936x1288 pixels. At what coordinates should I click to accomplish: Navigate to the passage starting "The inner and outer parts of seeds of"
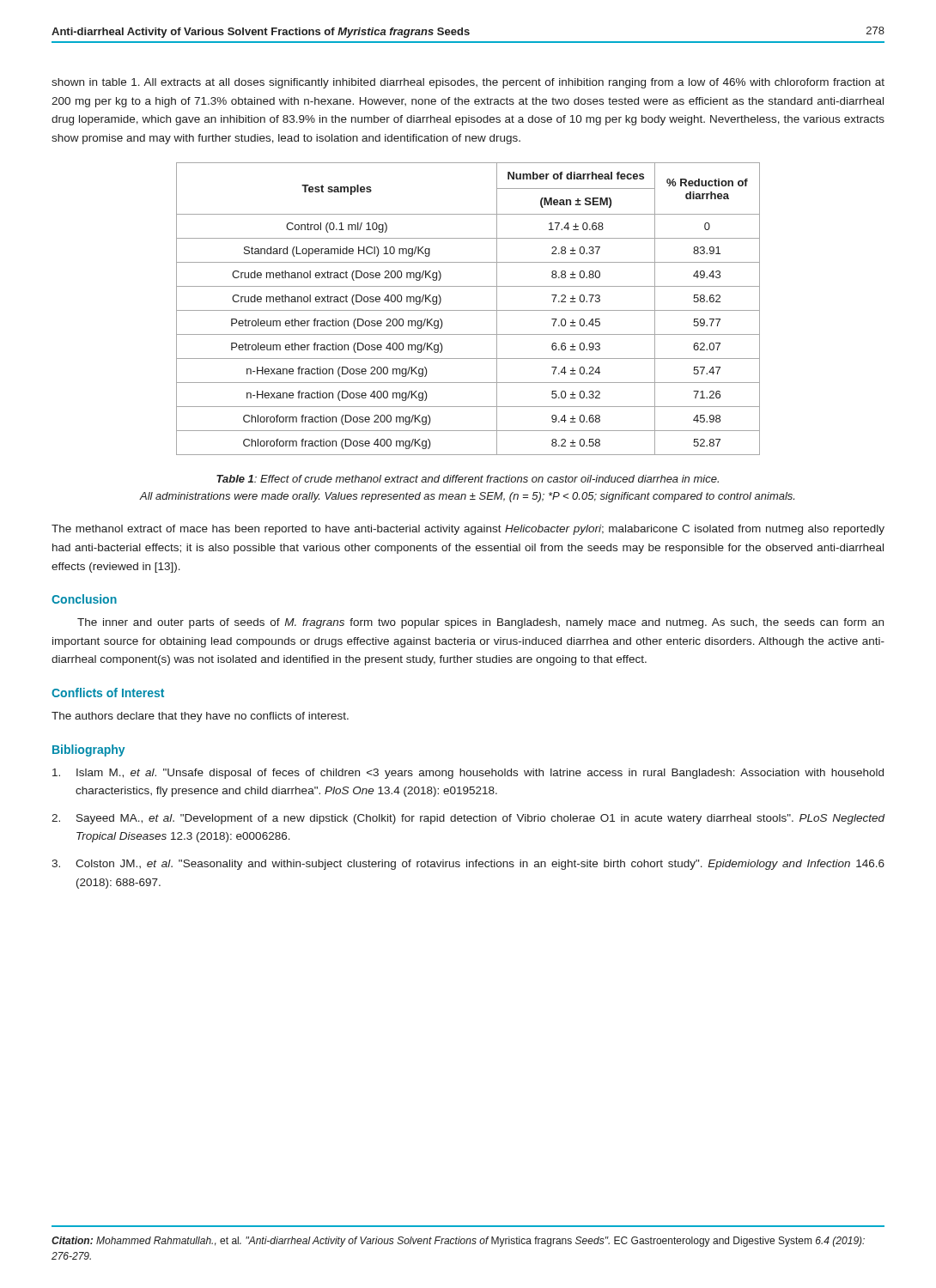(468, 641)
